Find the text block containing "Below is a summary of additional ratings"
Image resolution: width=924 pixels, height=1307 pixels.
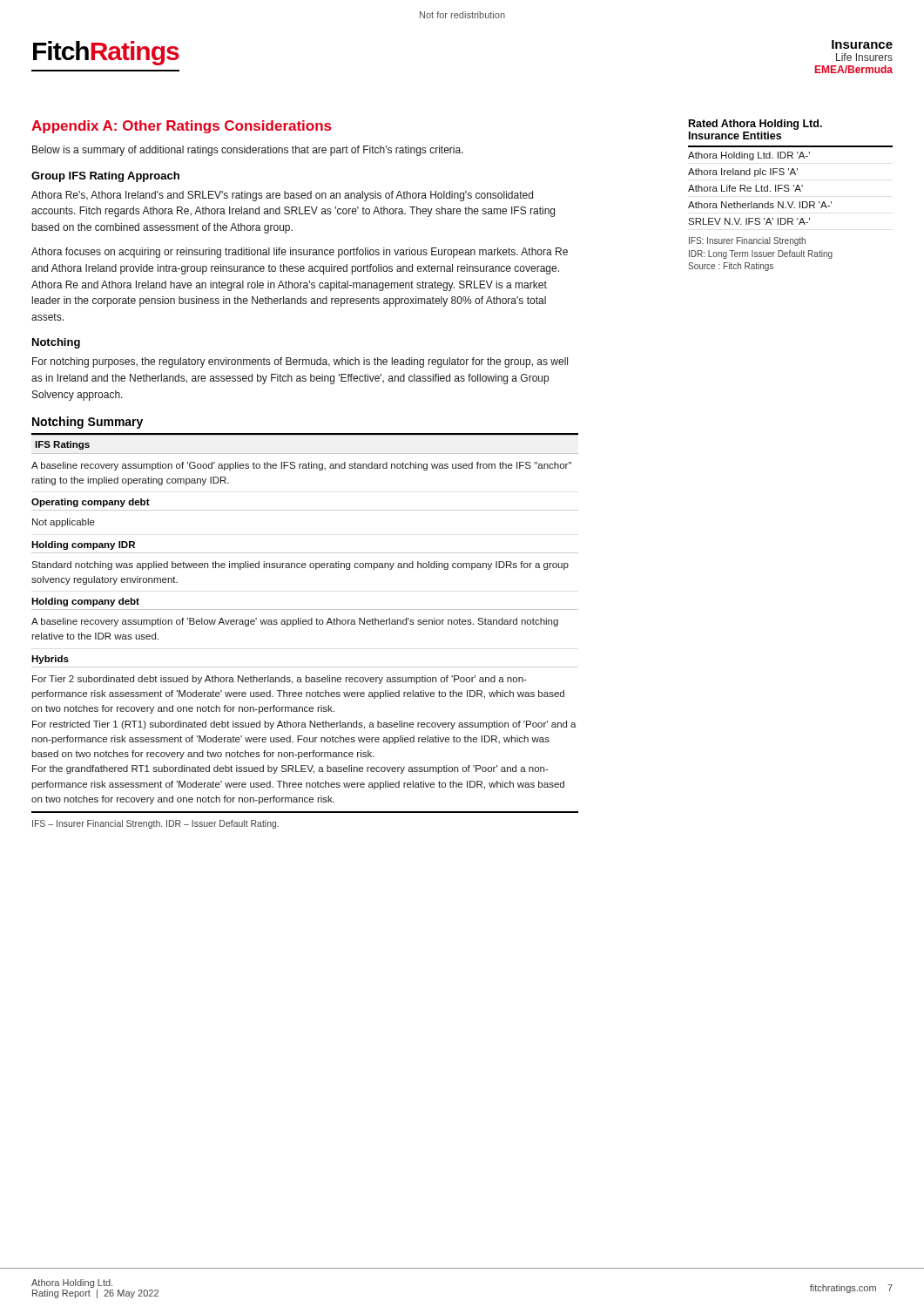248,150
